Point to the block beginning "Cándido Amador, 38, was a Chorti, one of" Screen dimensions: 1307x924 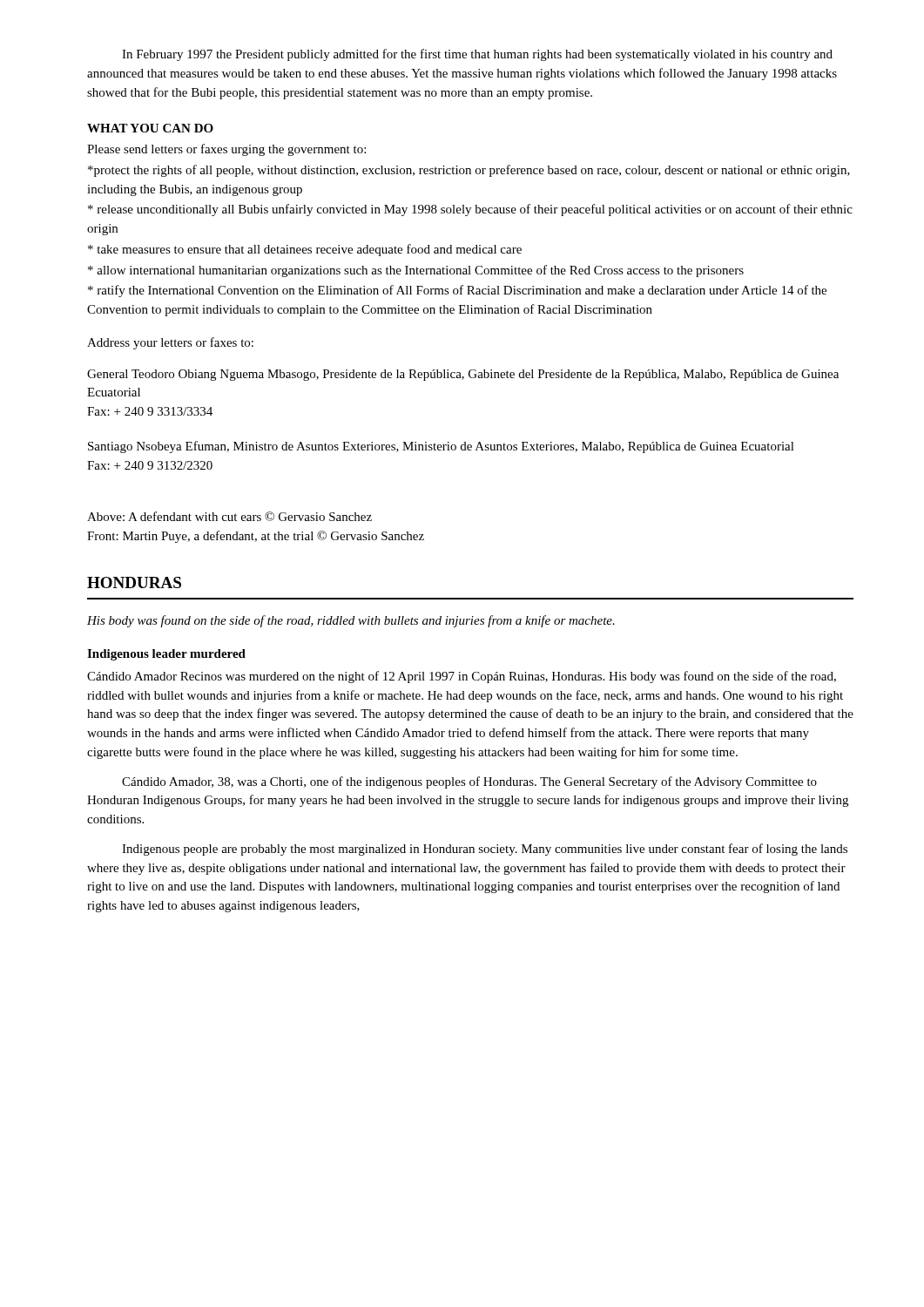(x=470, y=801)
